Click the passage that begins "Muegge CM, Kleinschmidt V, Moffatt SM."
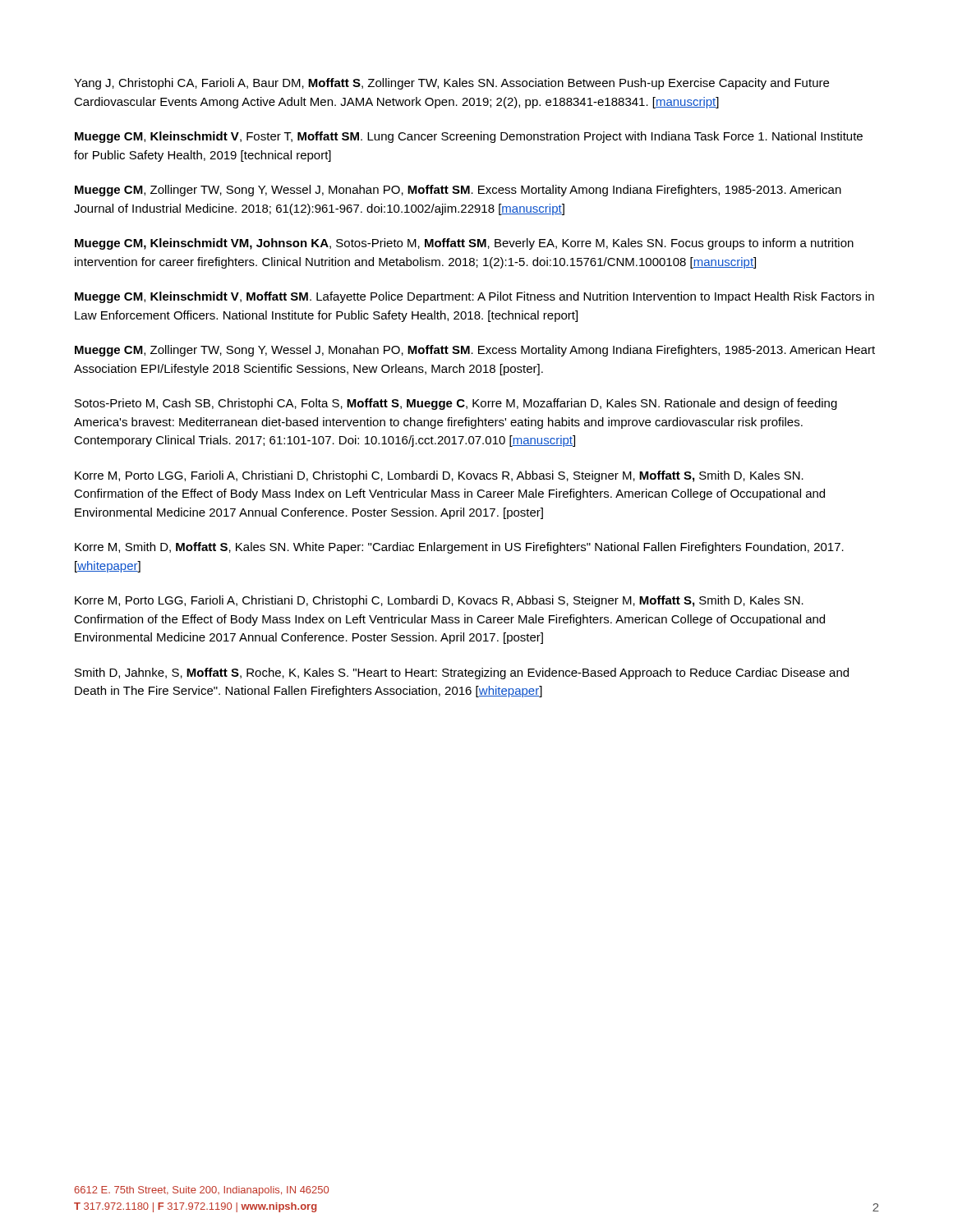953x1232 pixels. point(474,305)
